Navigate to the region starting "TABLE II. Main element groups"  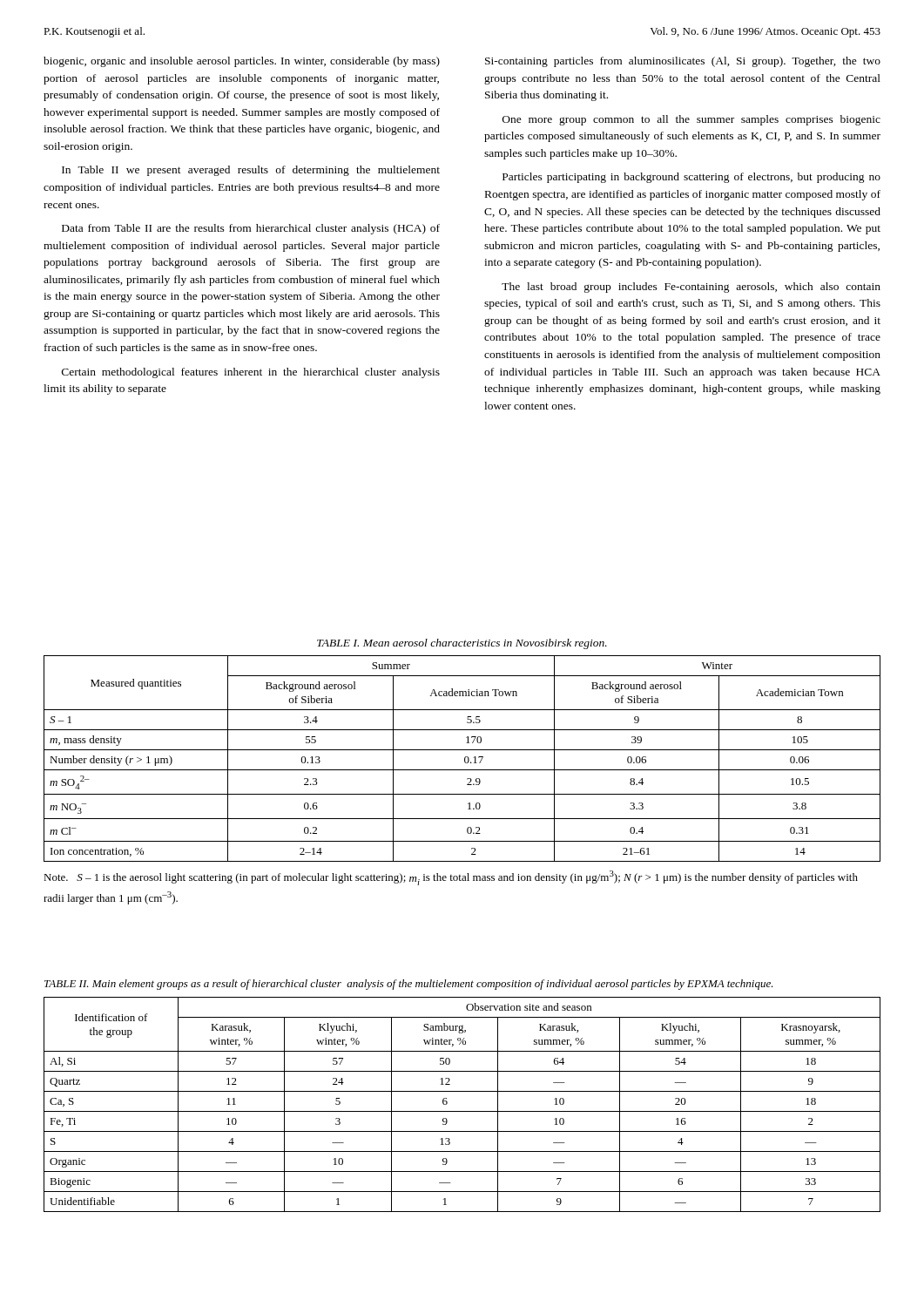click(x=409, y=983)
